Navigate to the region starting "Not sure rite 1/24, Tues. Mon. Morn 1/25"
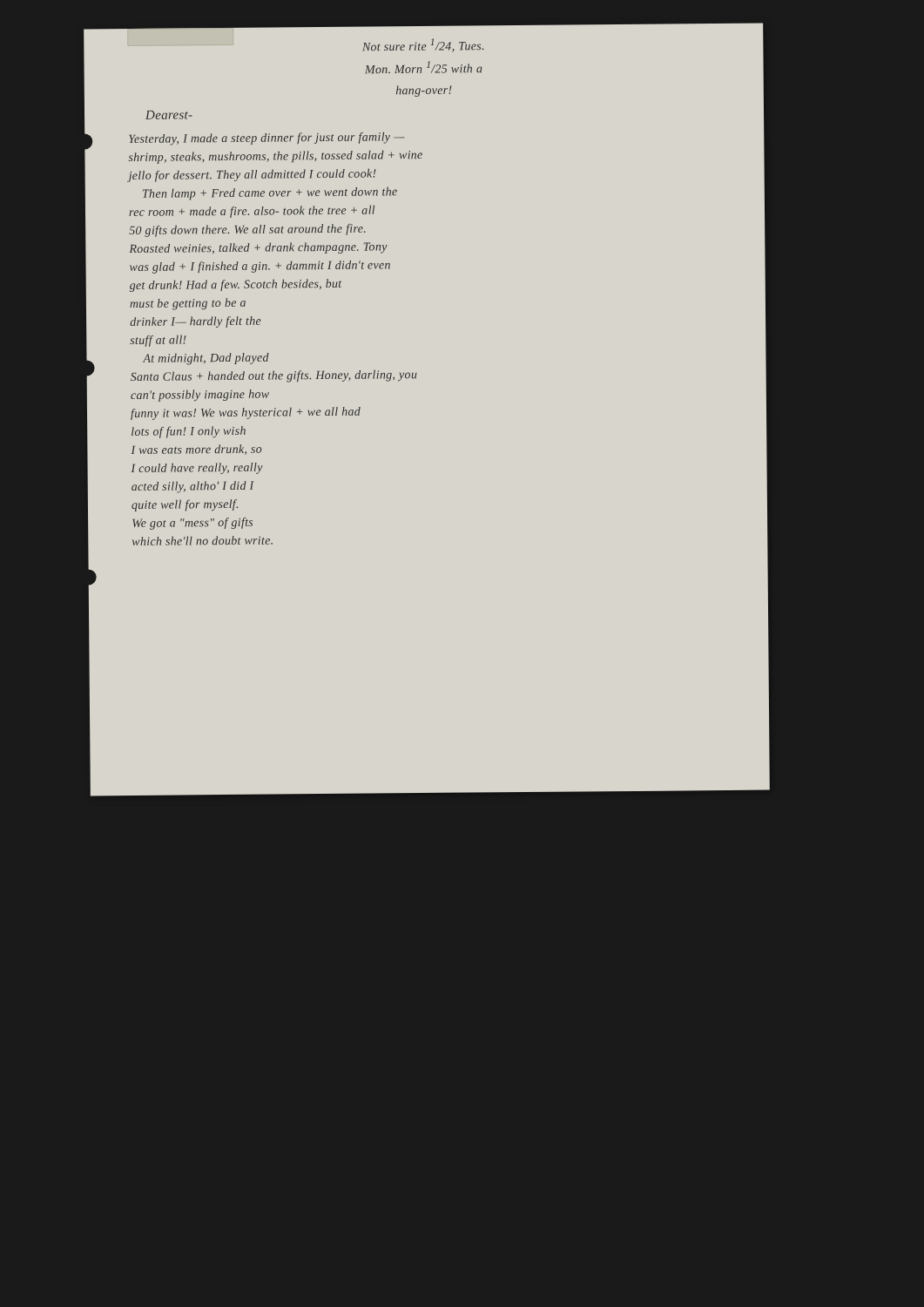The height and width of the screenshot is (1307, 924). [x=423, y=45]
